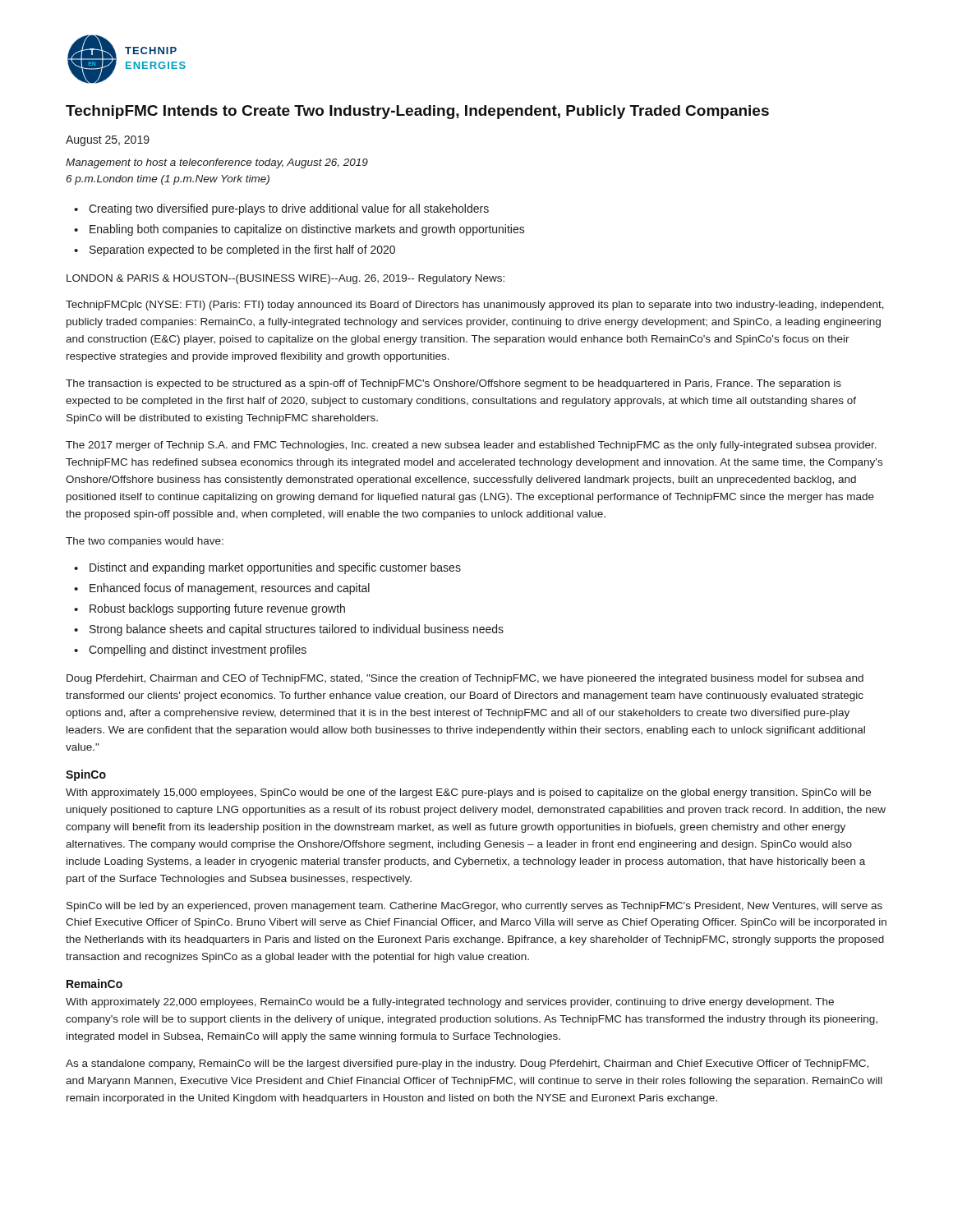Screen dimensions: 1232x953
Task: Locate the block of text that opens with "With approximately 22,000 employees, RemainCo would be"
Action: click(472, 1019)
